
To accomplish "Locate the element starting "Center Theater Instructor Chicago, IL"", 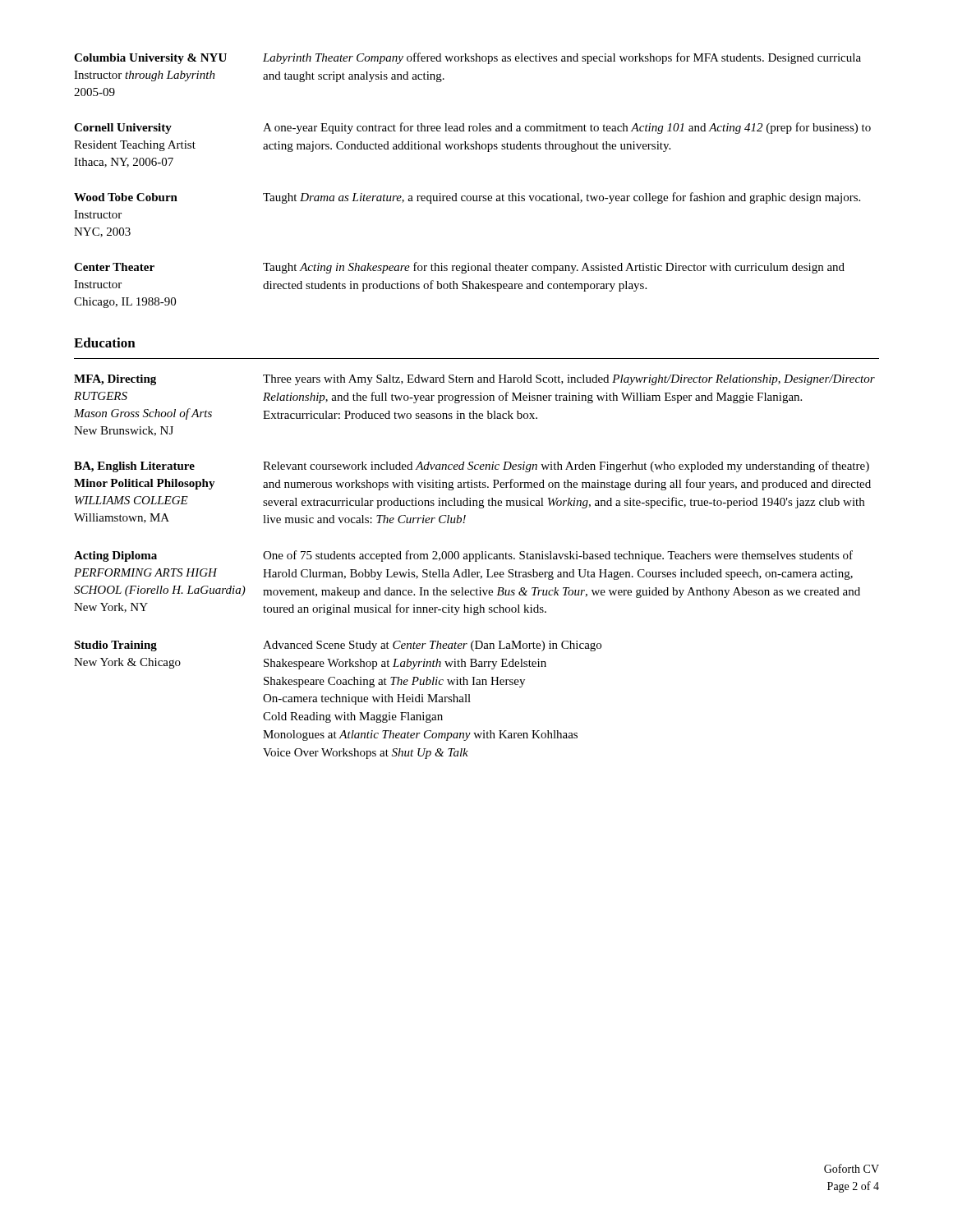I will (476, 285).
